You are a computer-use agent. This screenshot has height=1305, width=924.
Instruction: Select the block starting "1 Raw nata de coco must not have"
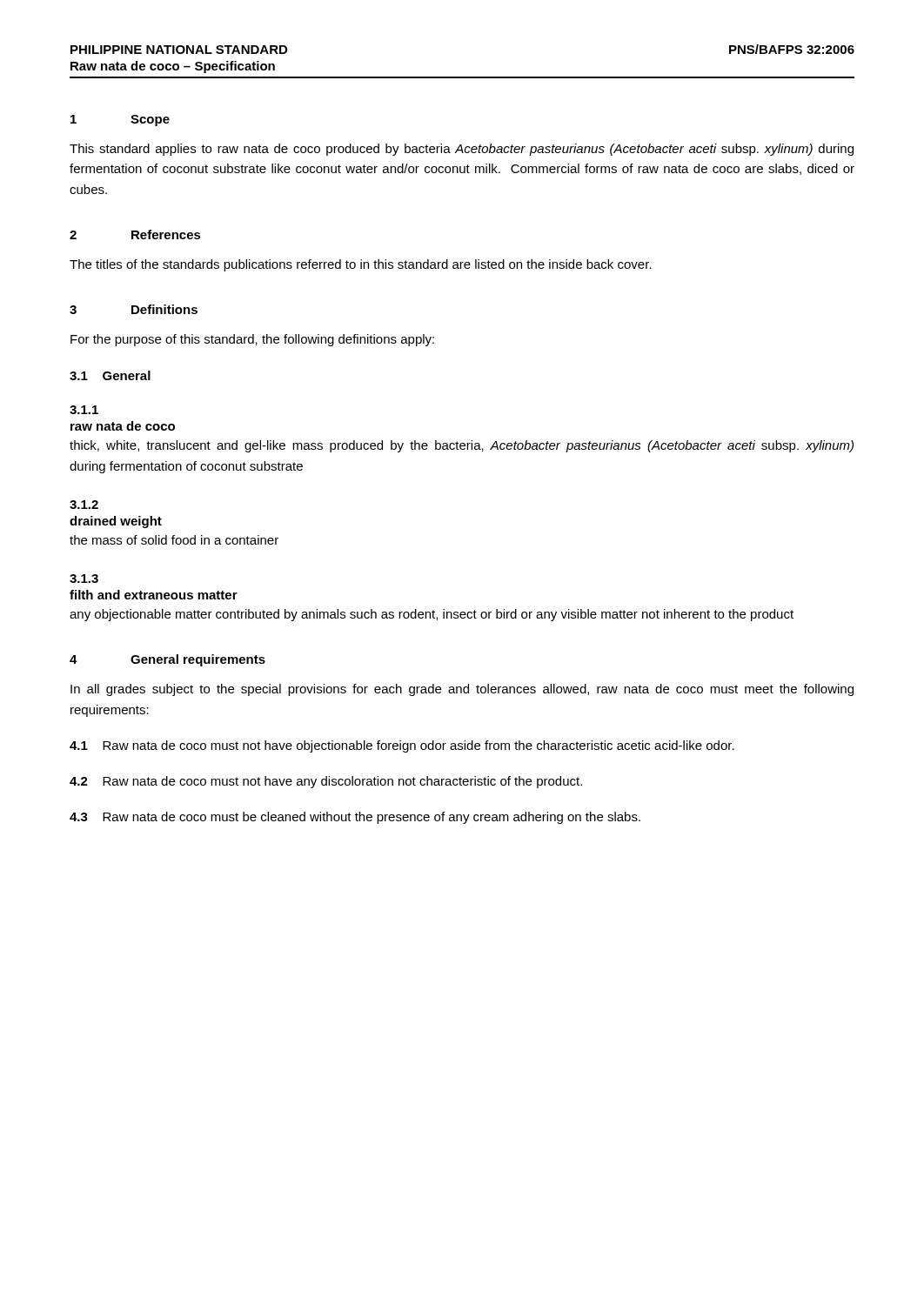pyautogui.click(x=402, y=745)
